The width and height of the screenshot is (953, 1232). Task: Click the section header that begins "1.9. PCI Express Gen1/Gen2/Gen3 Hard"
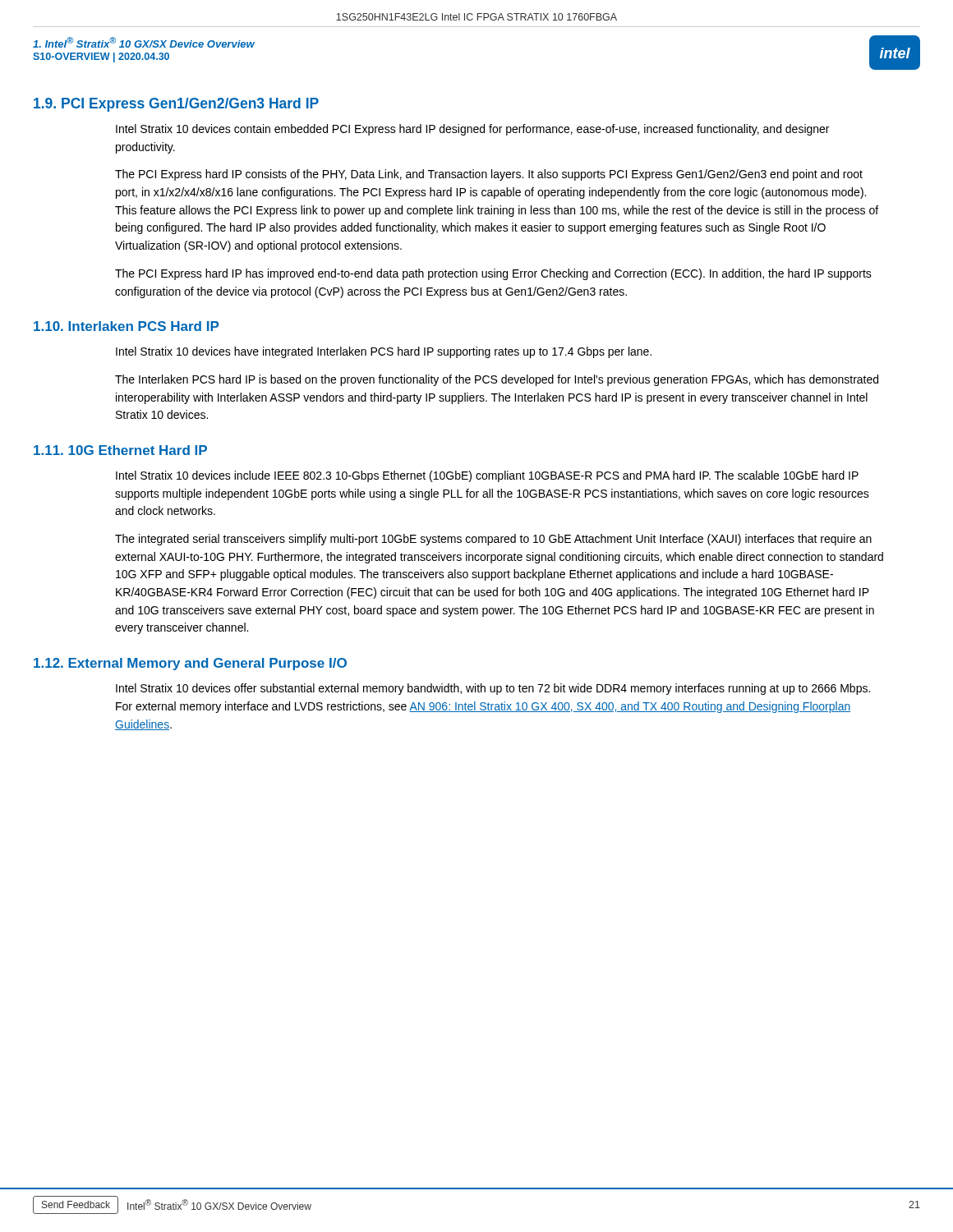coord(176,103)
